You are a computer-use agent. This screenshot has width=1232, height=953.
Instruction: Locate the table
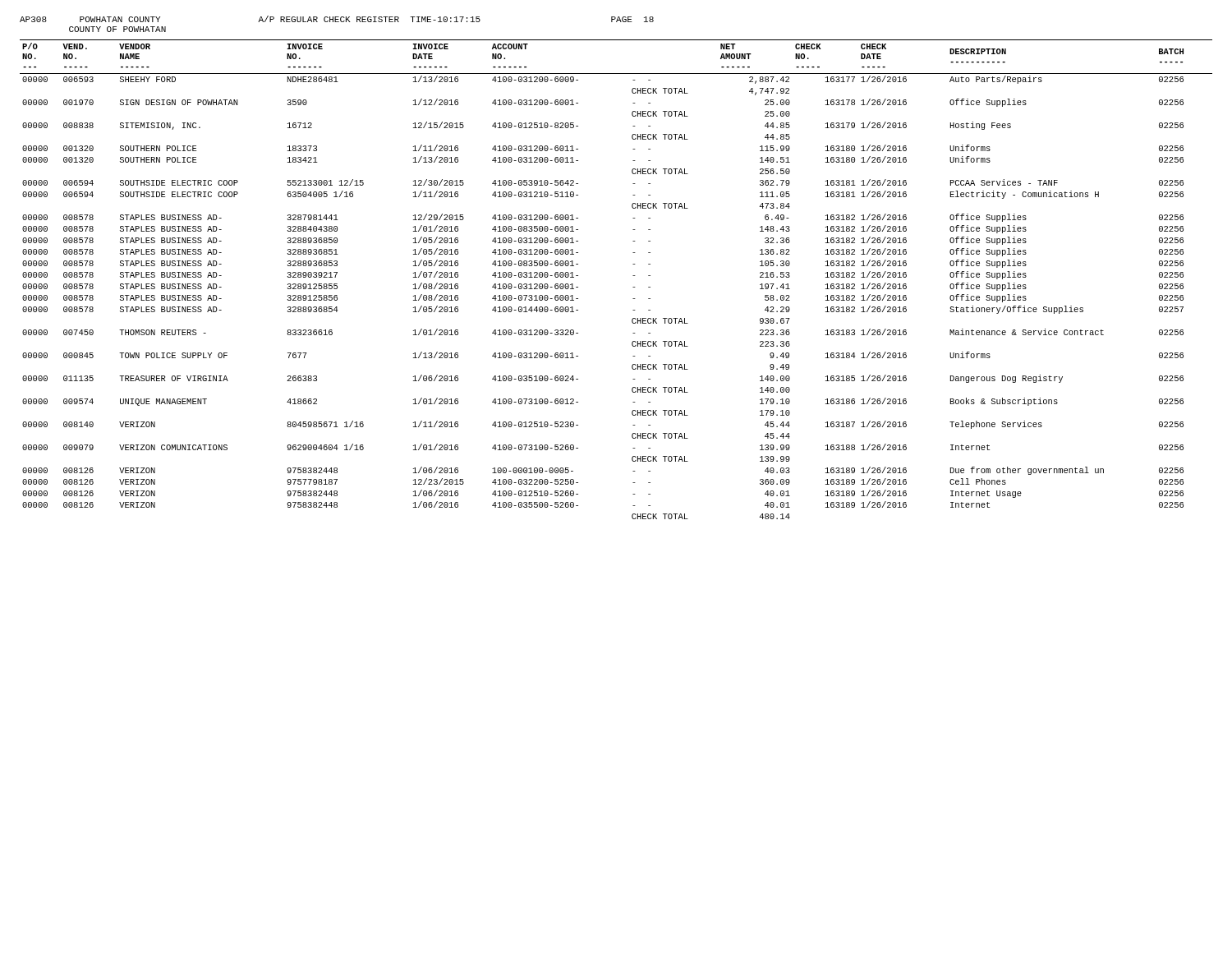(x=616, y=281)
